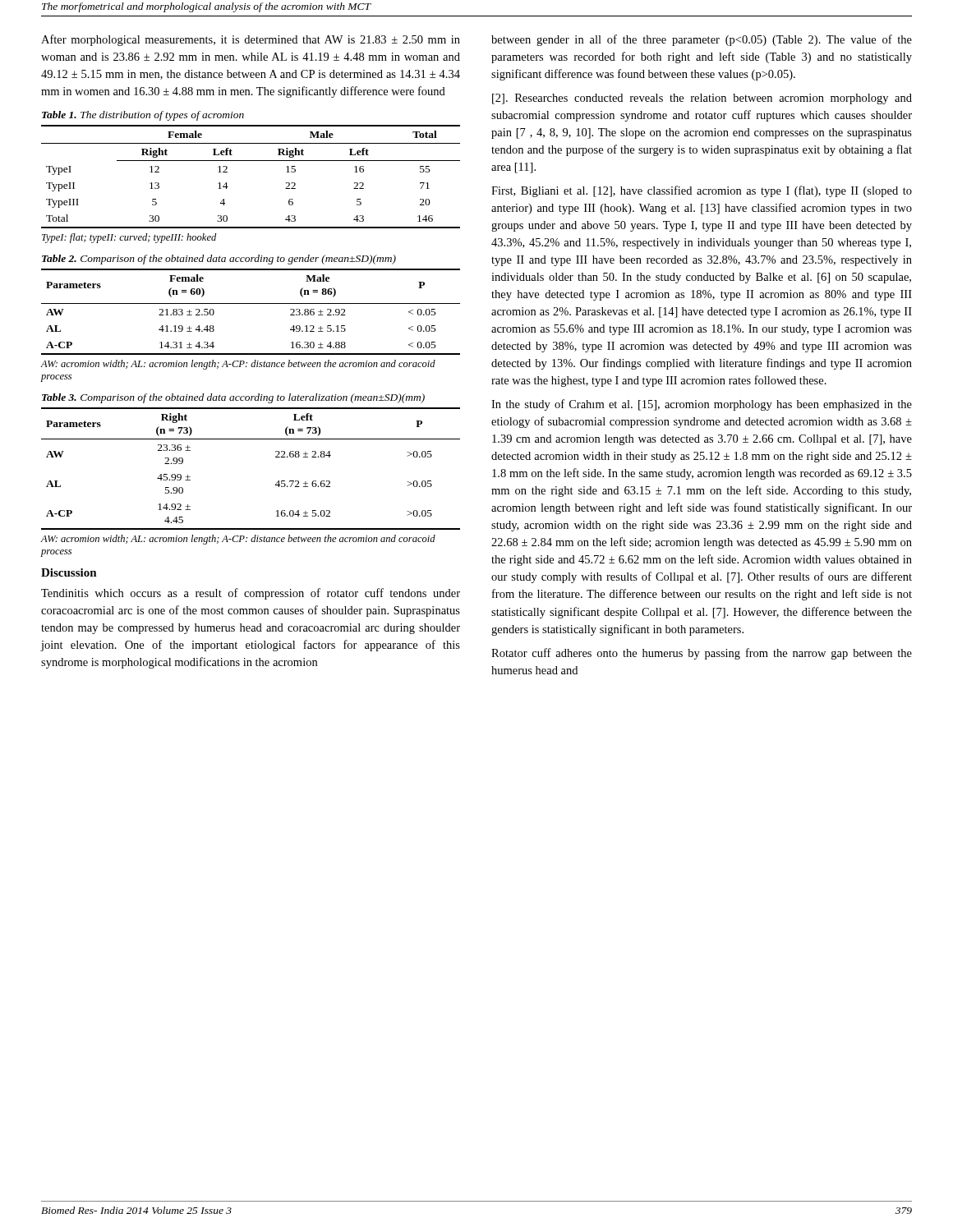Click on the table containing "49.12 ± 5.15"
Image resolution: width=953 pixels, height=1232 pixels.
click(251, 312)
